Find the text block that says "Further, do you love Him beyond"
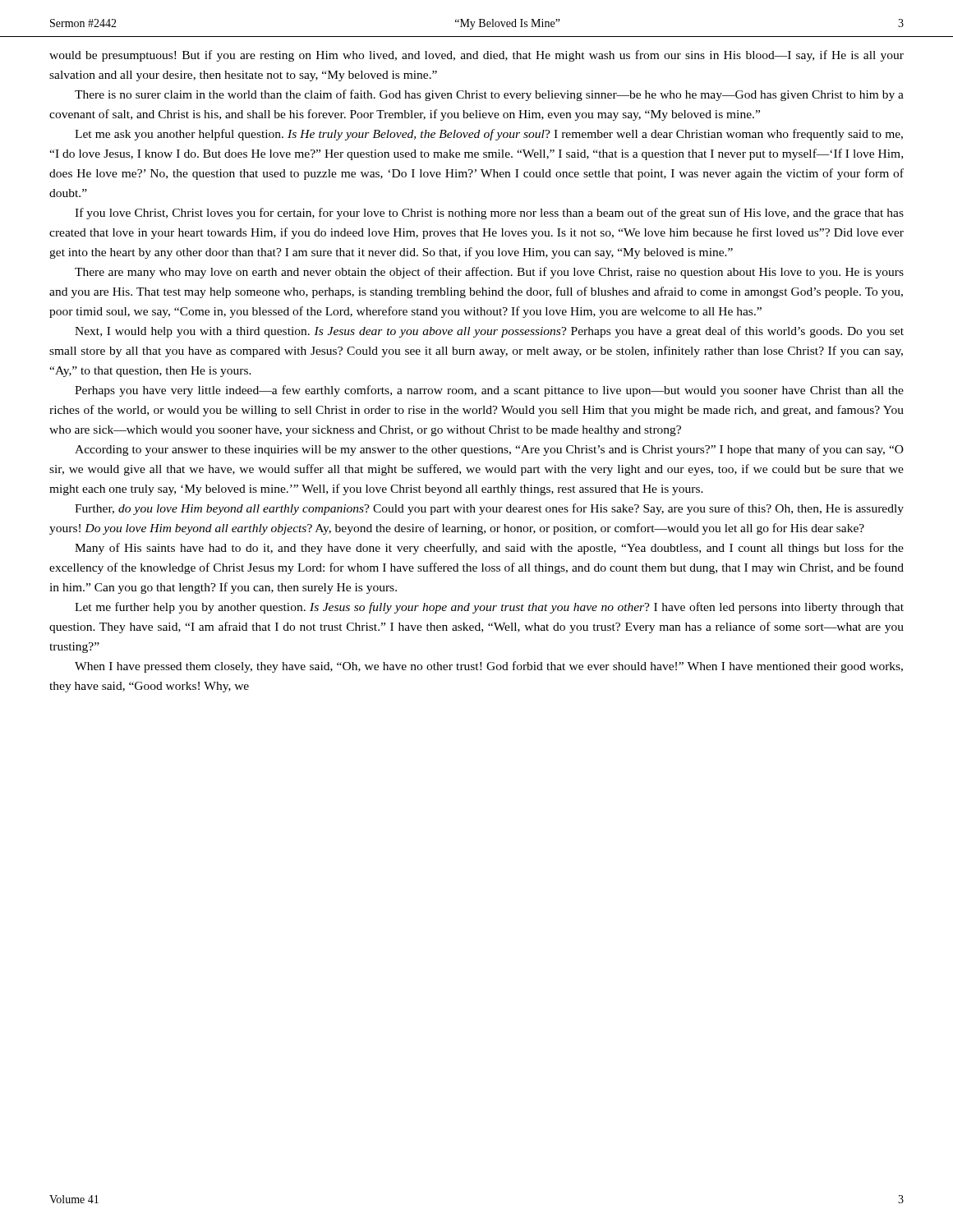 [x=476, y=518]
